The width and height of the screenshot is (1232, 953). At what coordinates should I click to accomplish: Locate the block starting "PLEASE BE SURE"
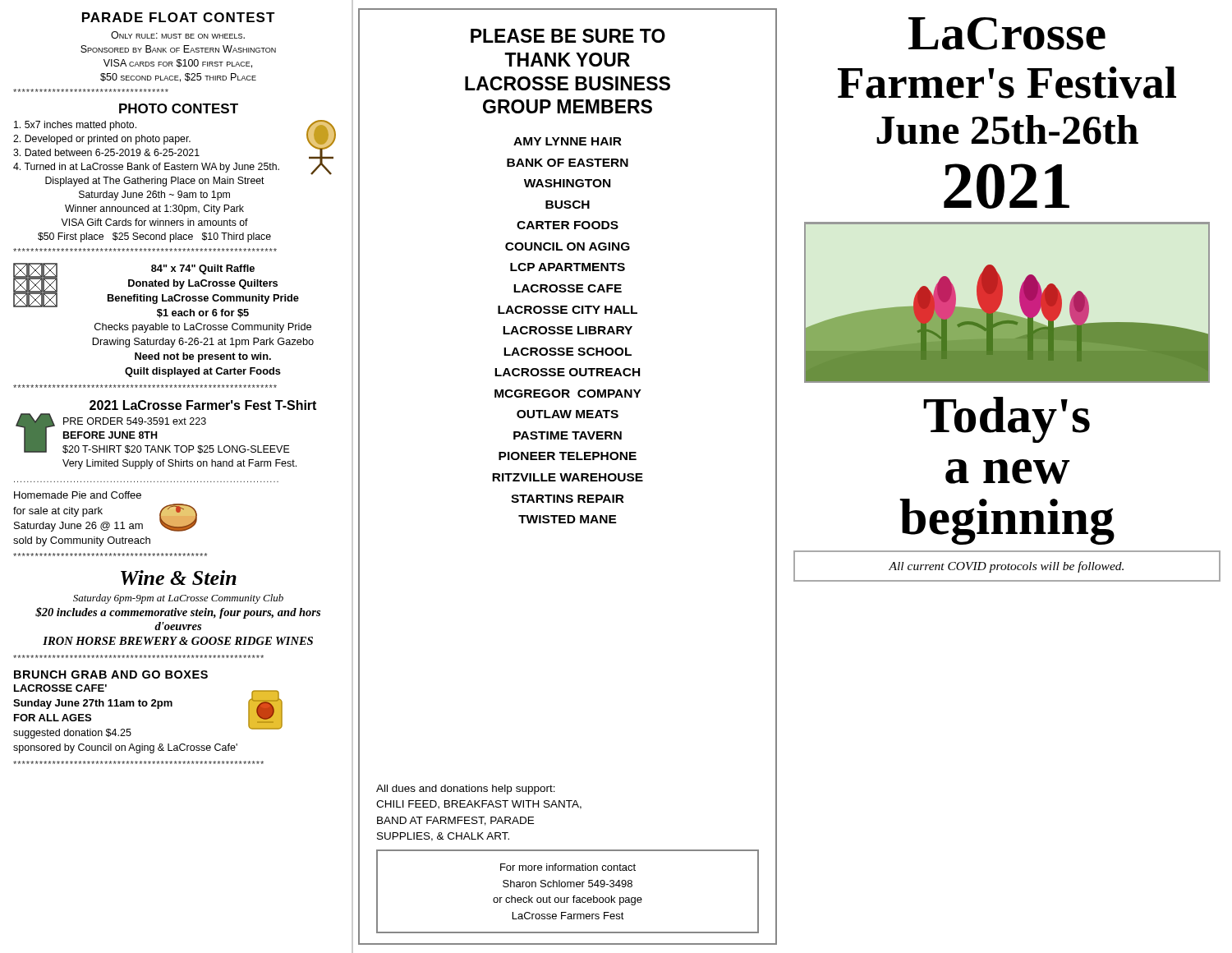(x=568, y=72)
